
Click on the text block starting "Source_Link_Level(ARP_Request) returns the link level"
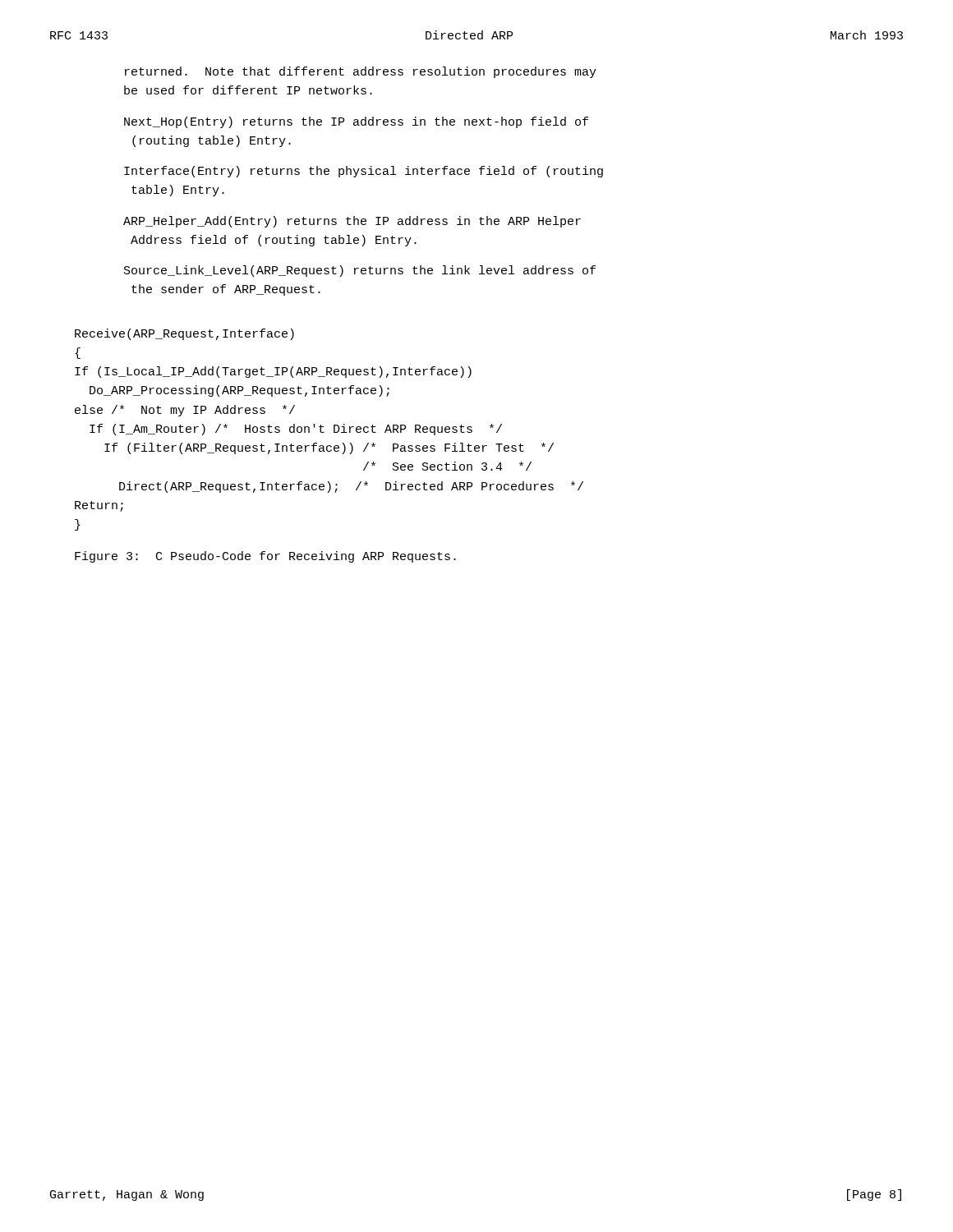[x=360, y=281]
